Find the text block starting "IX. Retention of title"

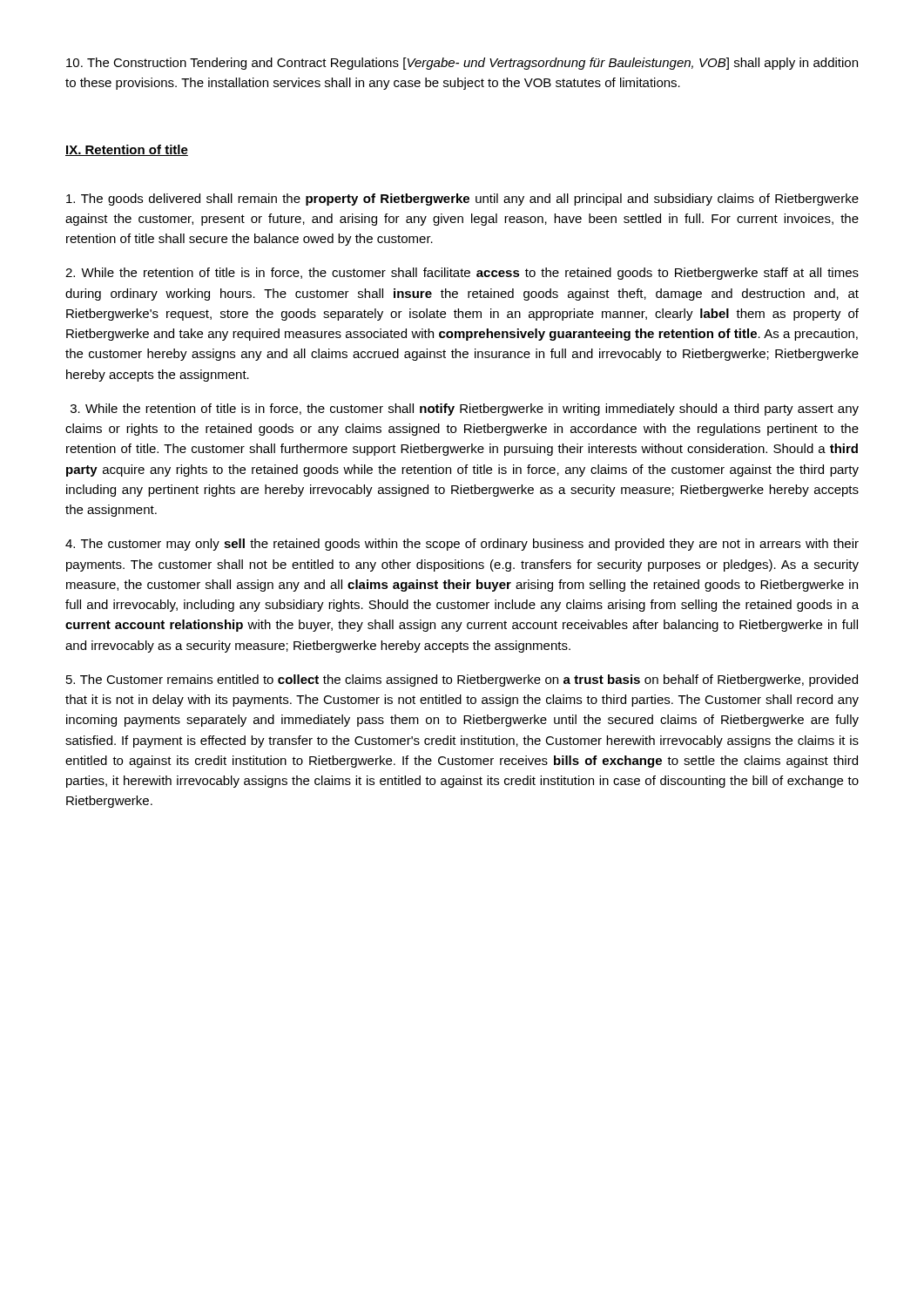[x=127, y=149]
